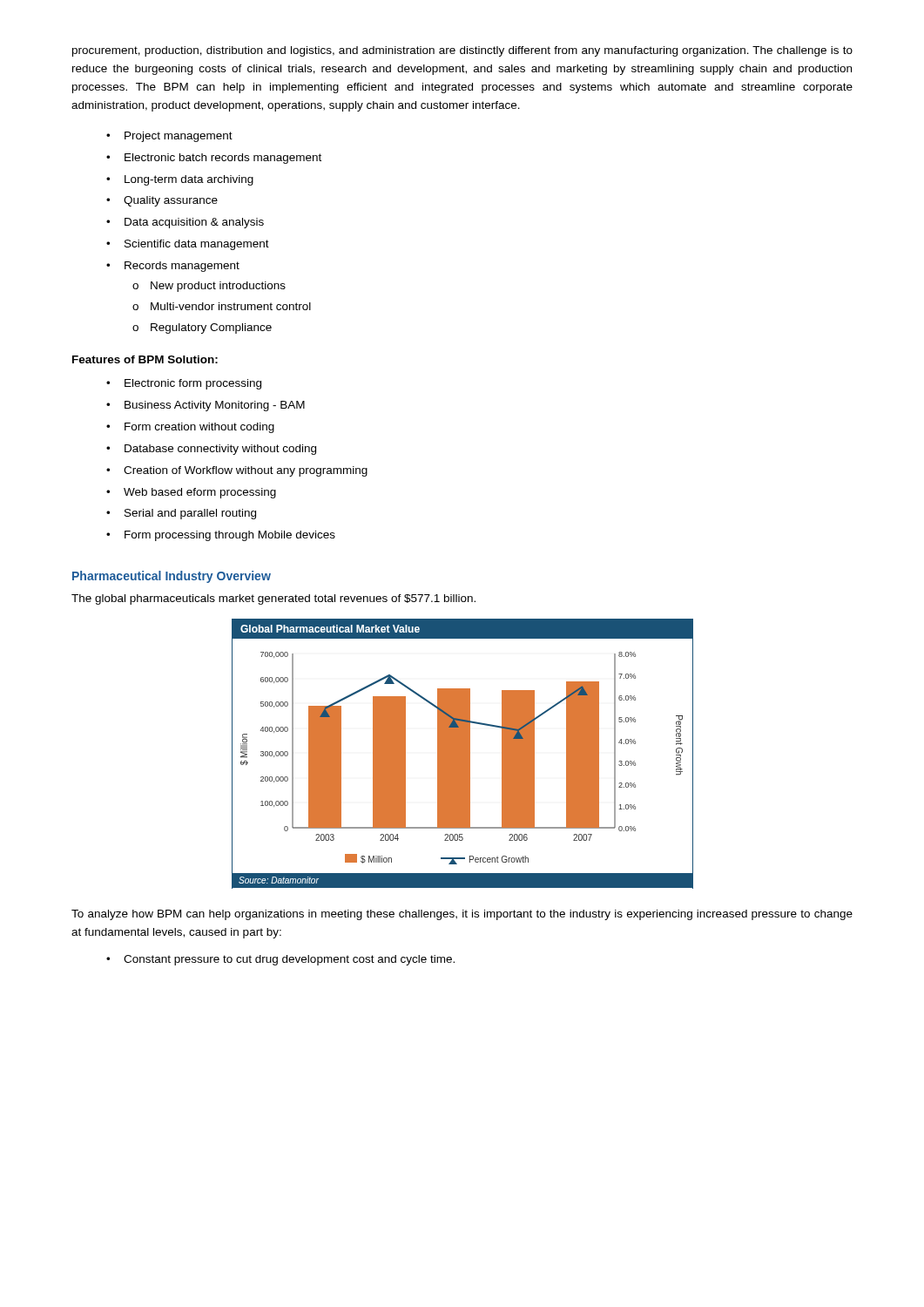Find the element starting "Web based eform processing"

pos(200,491)
